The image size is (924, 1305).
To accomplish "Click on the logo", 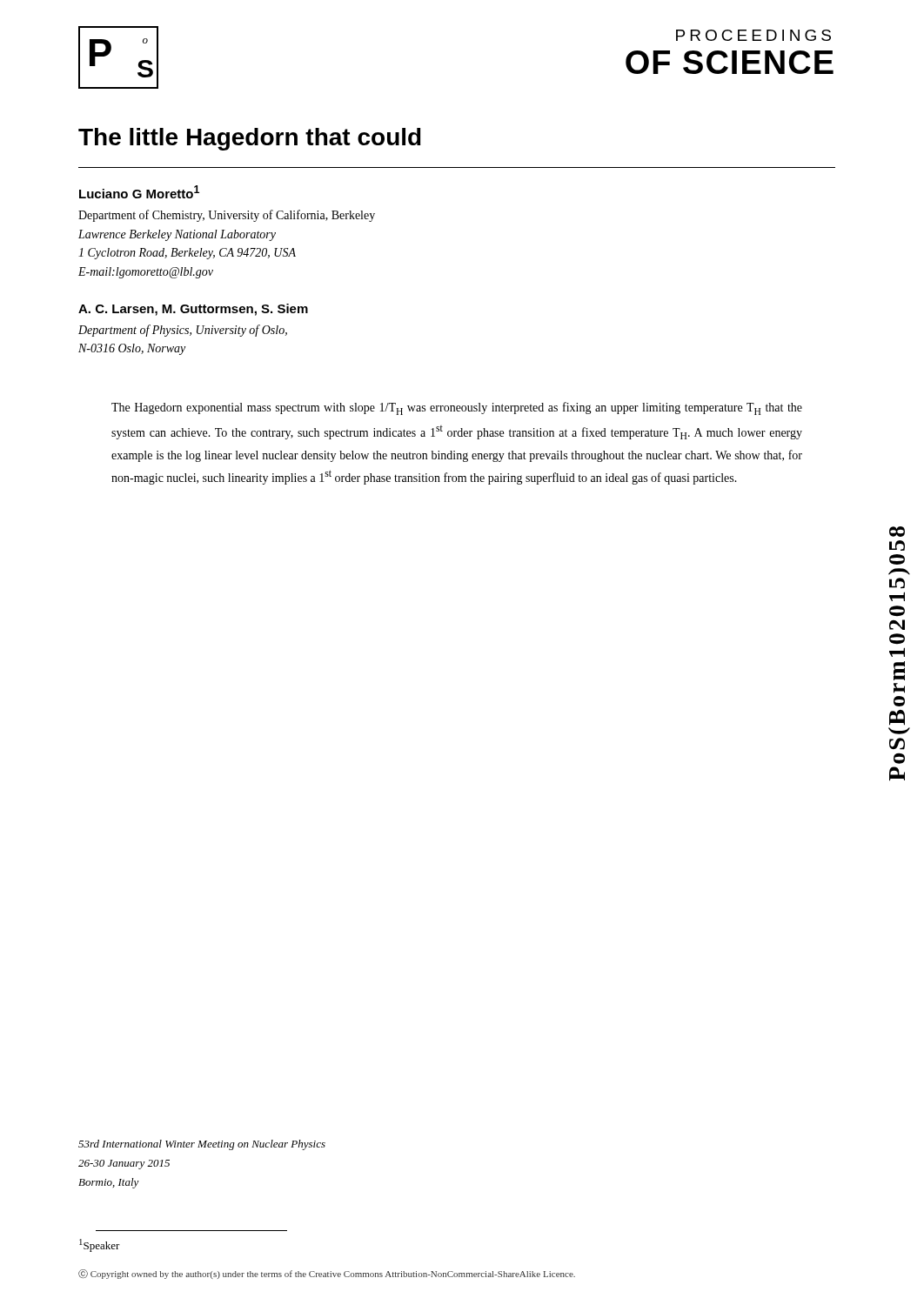I will [x=730, y=54].
